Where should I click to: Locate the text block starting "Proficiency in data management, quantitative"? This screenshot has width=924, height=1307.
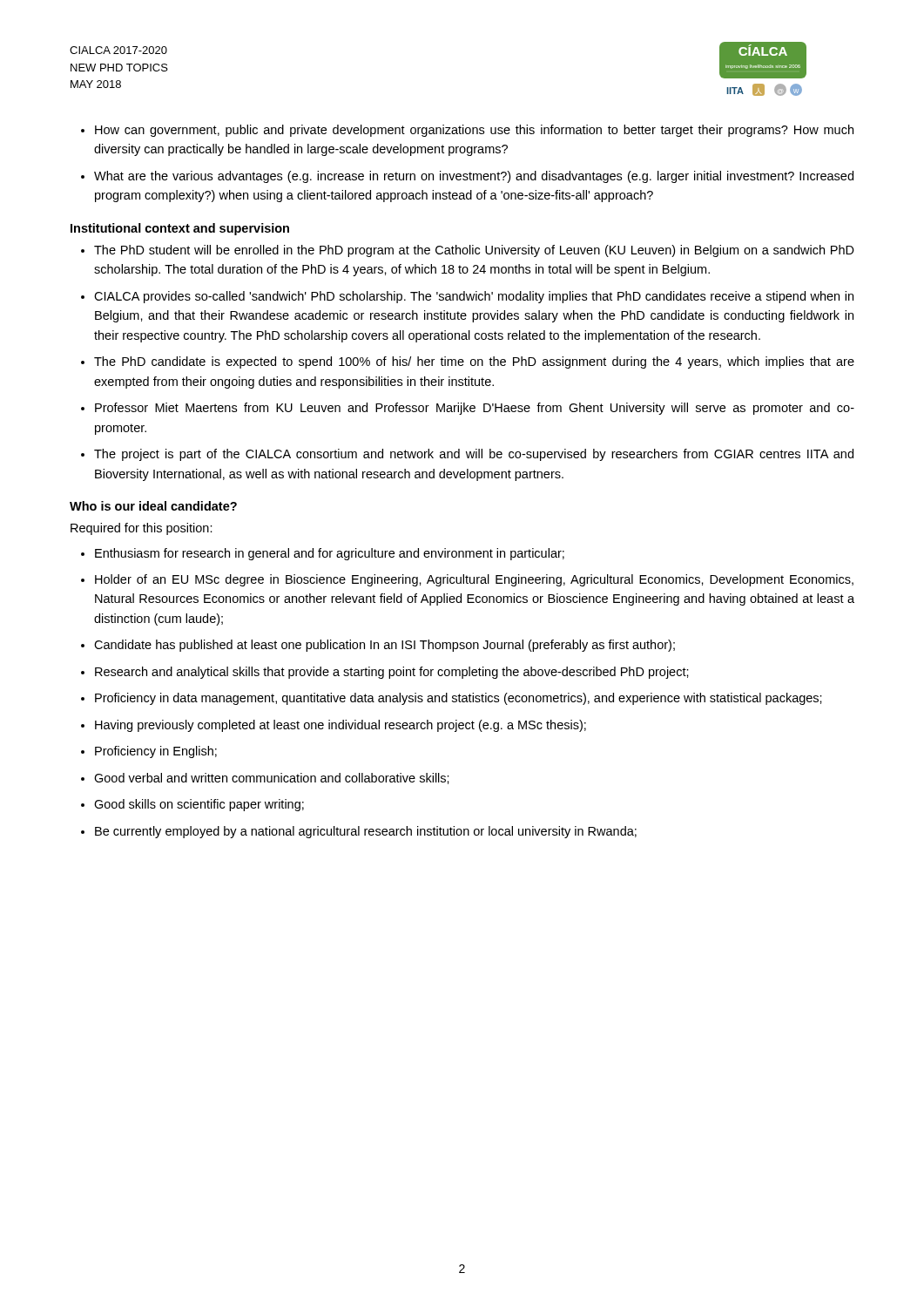point(458,698)
